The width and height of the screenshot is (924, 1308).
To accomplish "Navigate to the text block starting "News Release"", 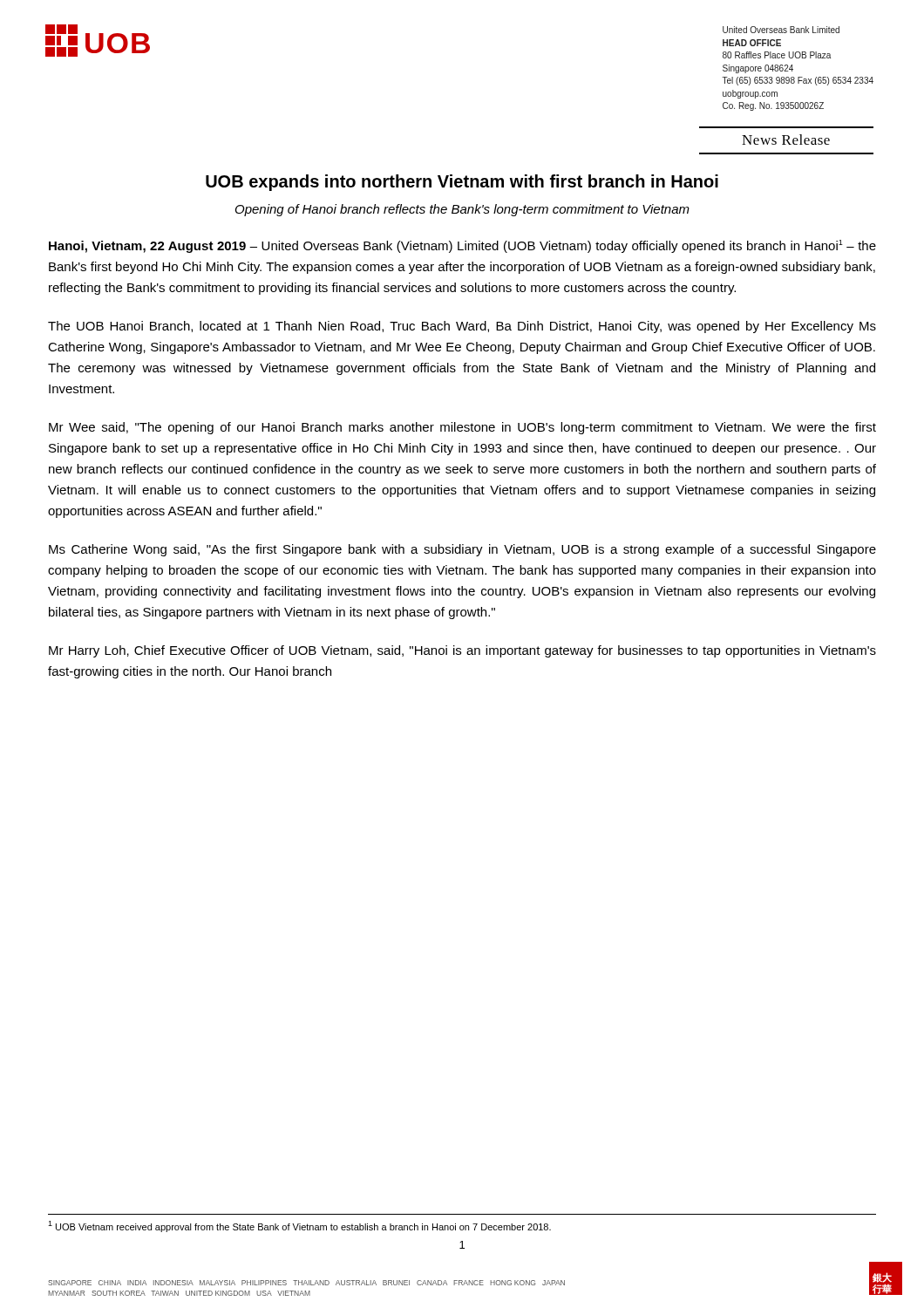I will pos(786,140).
